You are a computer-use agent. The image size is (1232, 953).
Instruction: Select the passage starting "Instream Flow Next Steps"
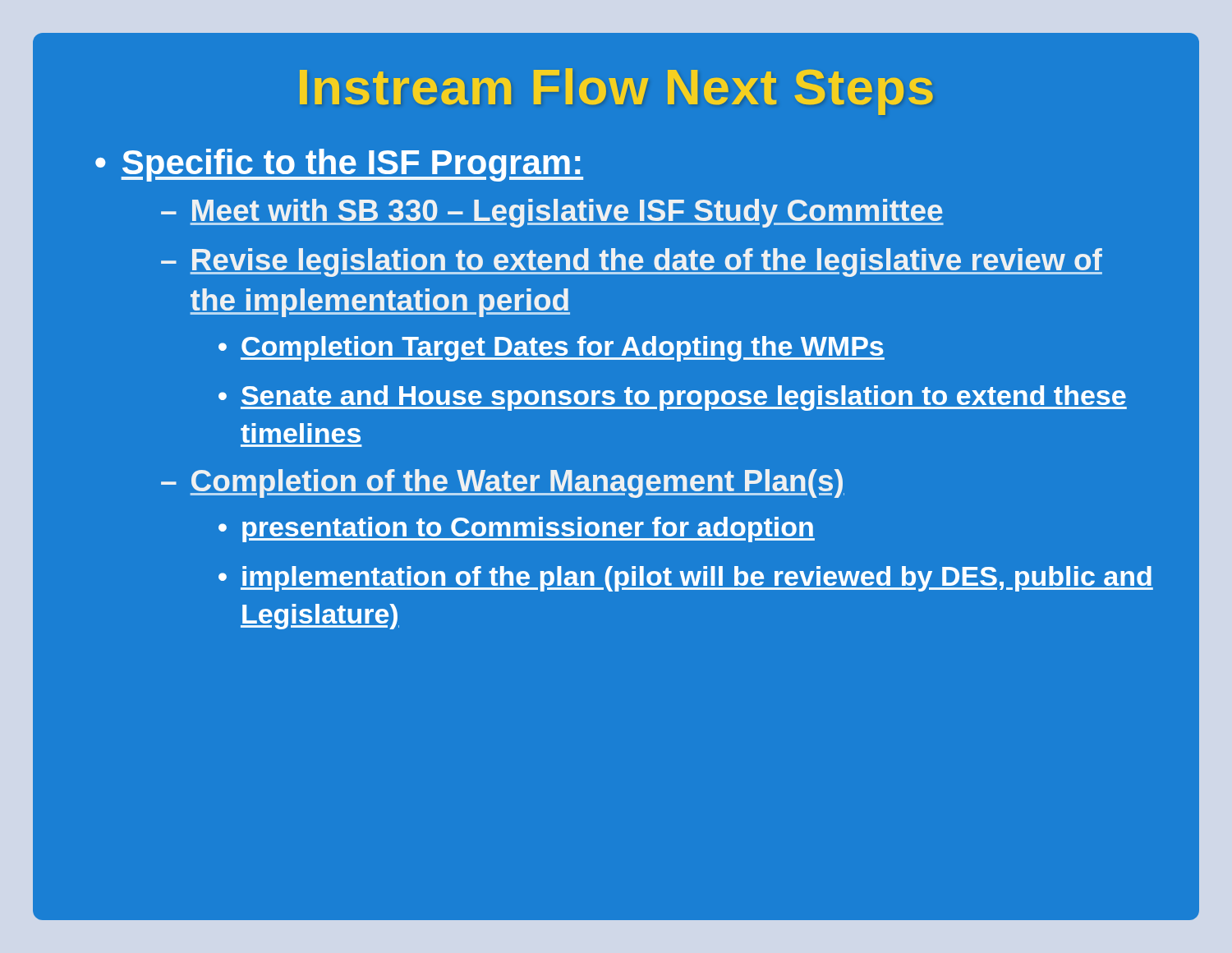point(616,87)
